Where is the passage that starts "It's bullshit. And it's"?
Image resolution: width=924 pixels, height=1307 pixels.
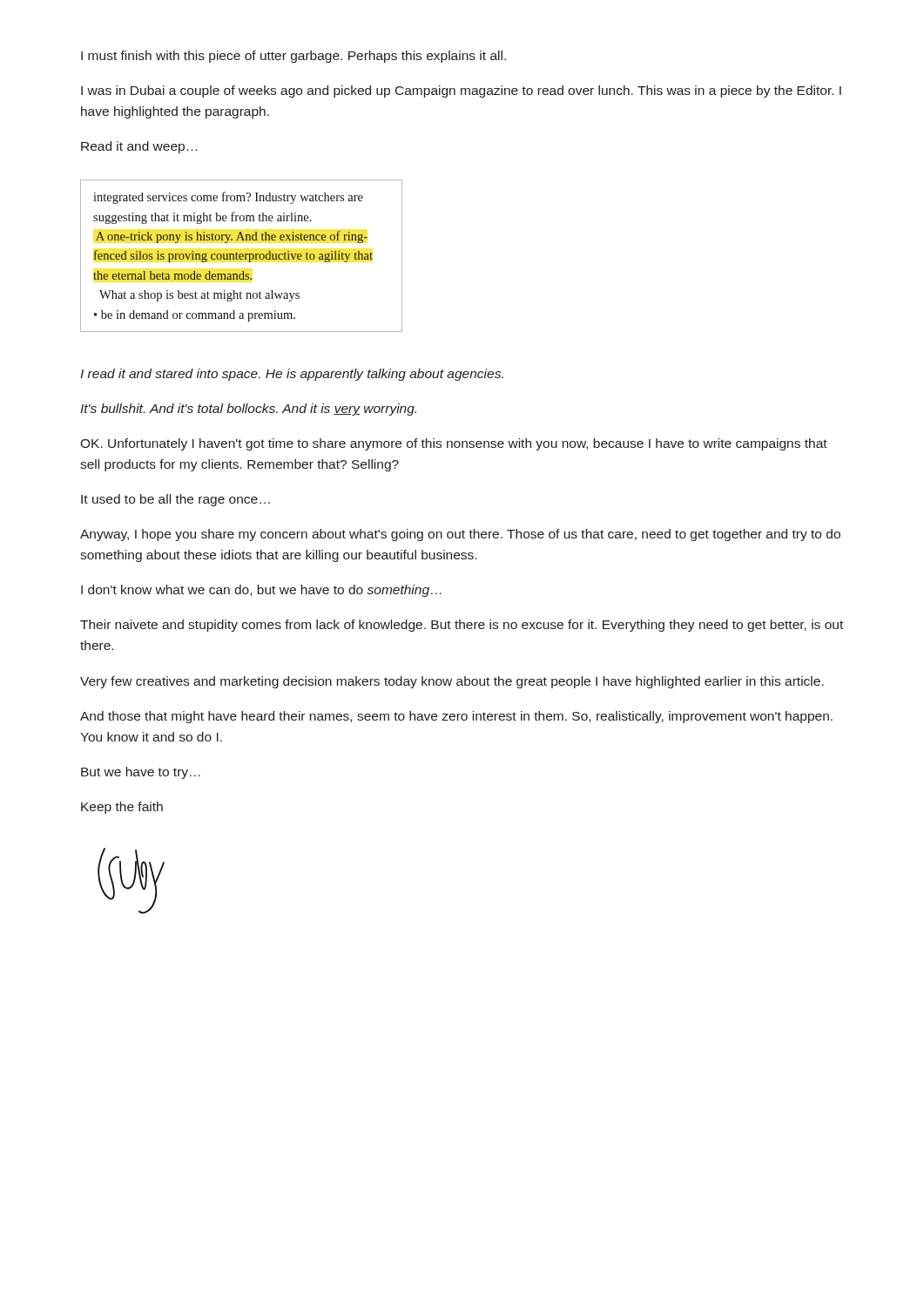click(249, 409)
